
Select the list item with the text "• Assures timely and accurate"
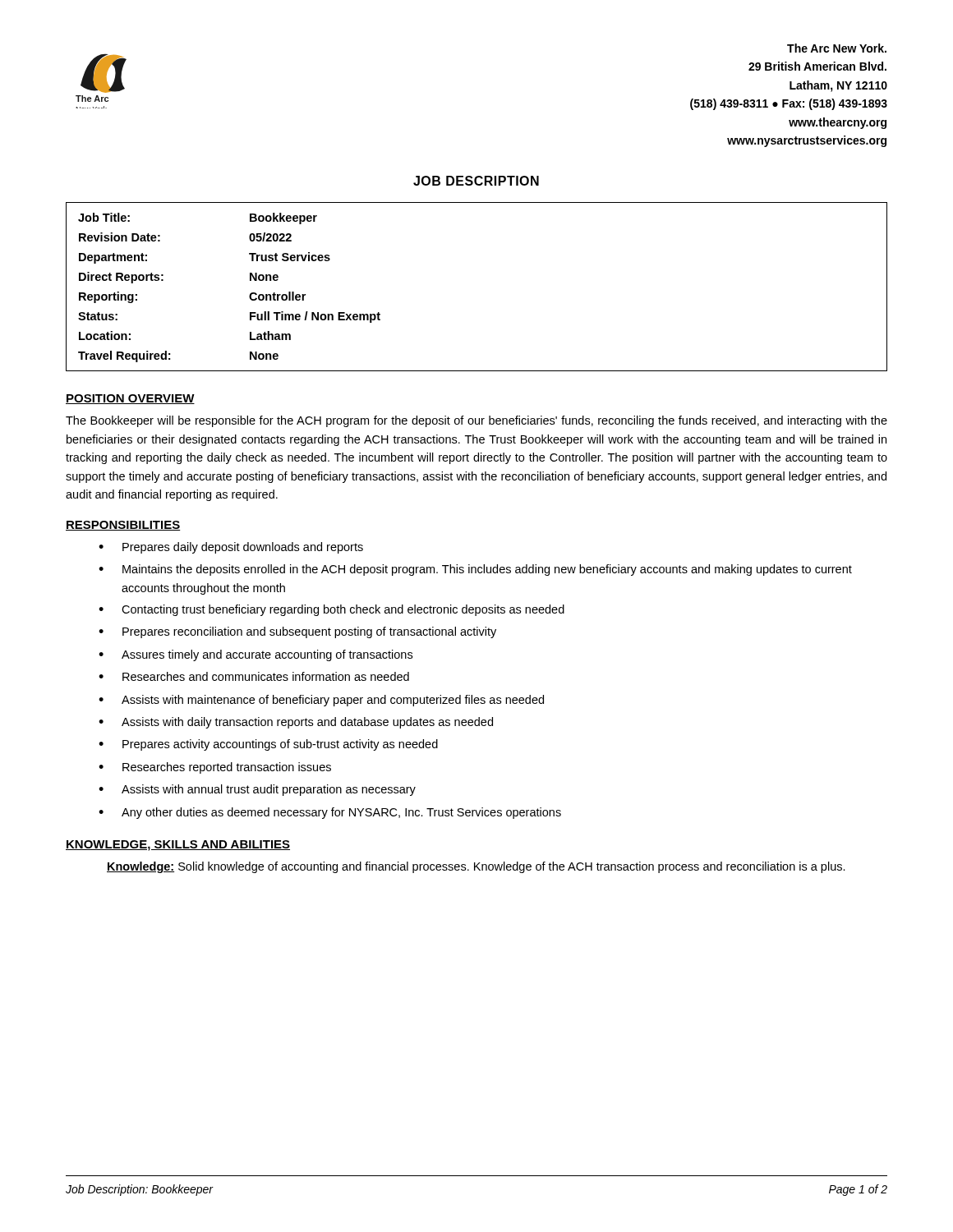pyautogui.click(x=256, y=655)
